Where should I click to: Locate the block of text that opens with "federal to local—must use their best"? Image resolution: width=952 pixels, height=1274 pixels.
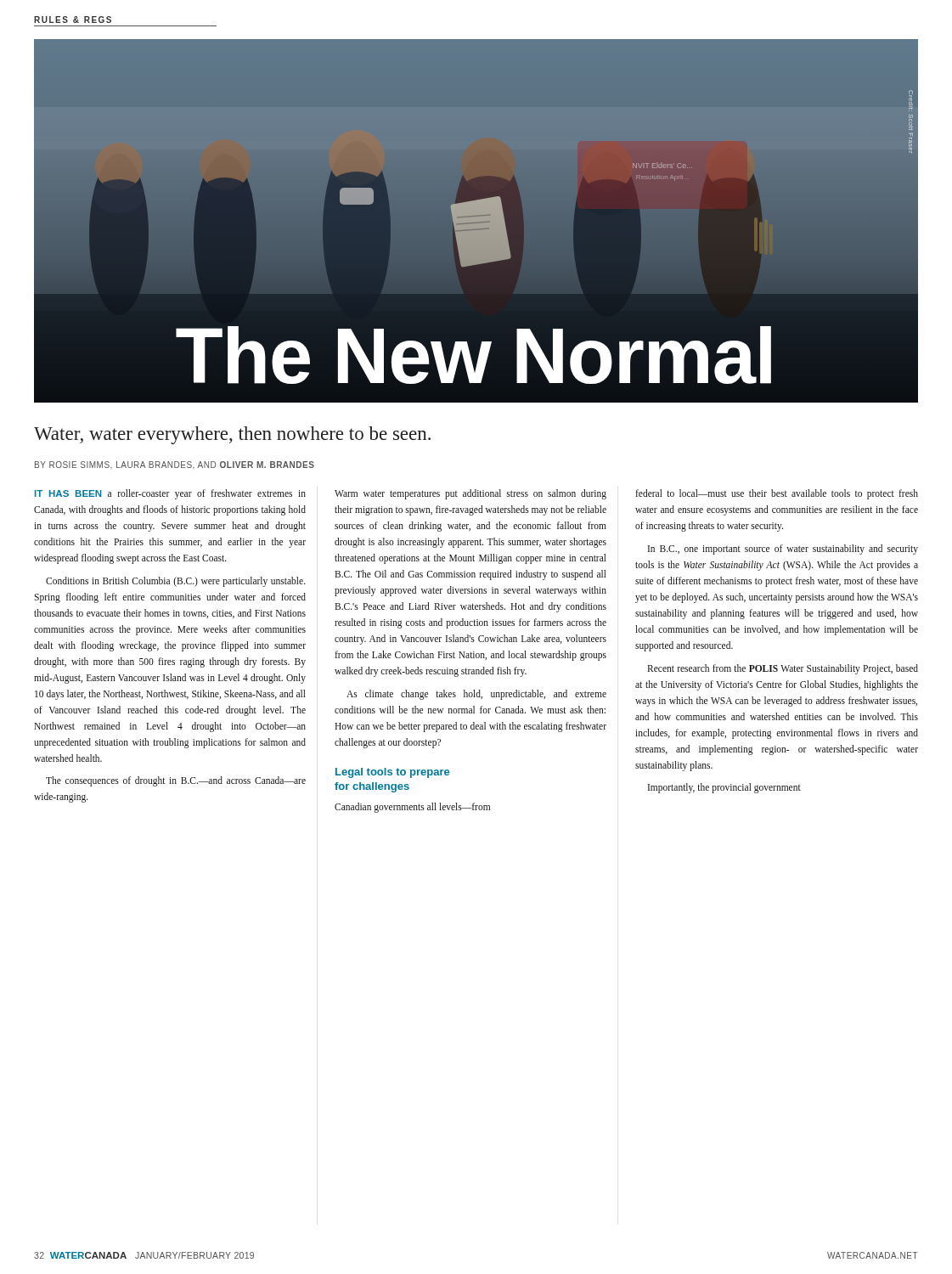coord(777,641)
